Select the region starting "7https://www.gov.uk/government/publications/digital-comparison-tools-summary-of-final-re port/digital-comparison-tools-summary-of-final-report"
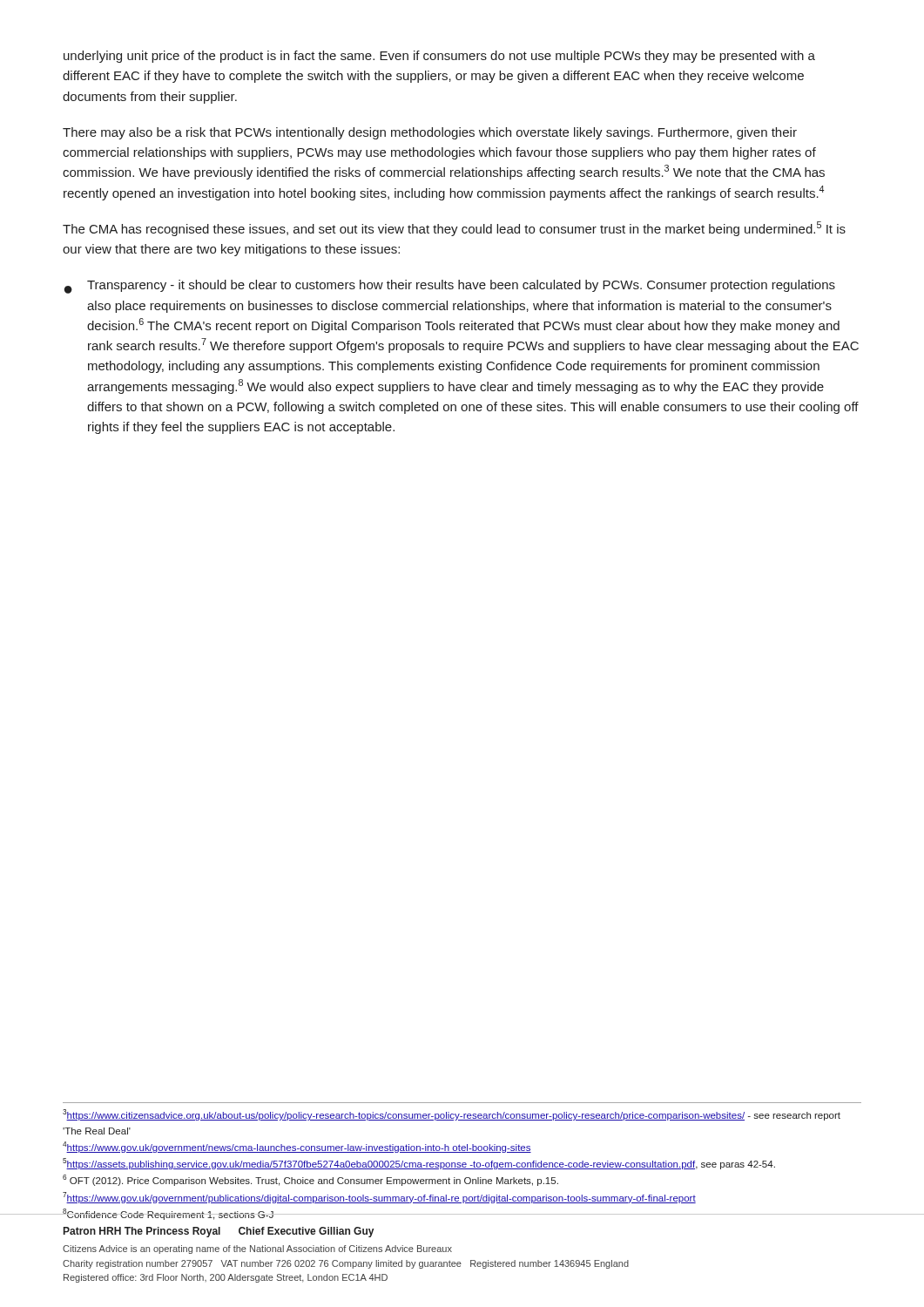The height and width of the screenshot is (1307, 924). 379,1197
